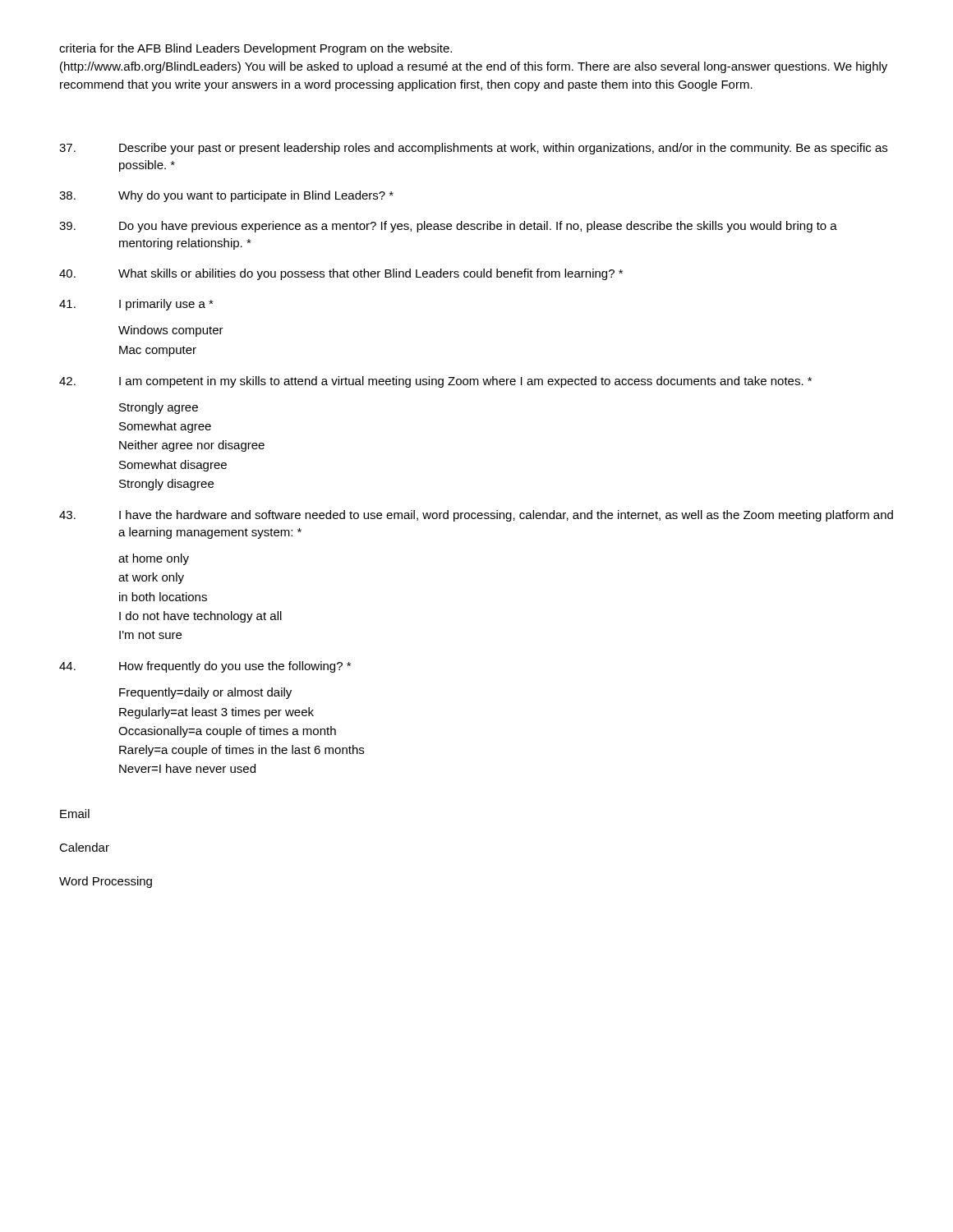The image size is (953, 1232).
Task: Find the block starting "I do not have technology at"
Action: pyautogui.click(x=200, y=615)
